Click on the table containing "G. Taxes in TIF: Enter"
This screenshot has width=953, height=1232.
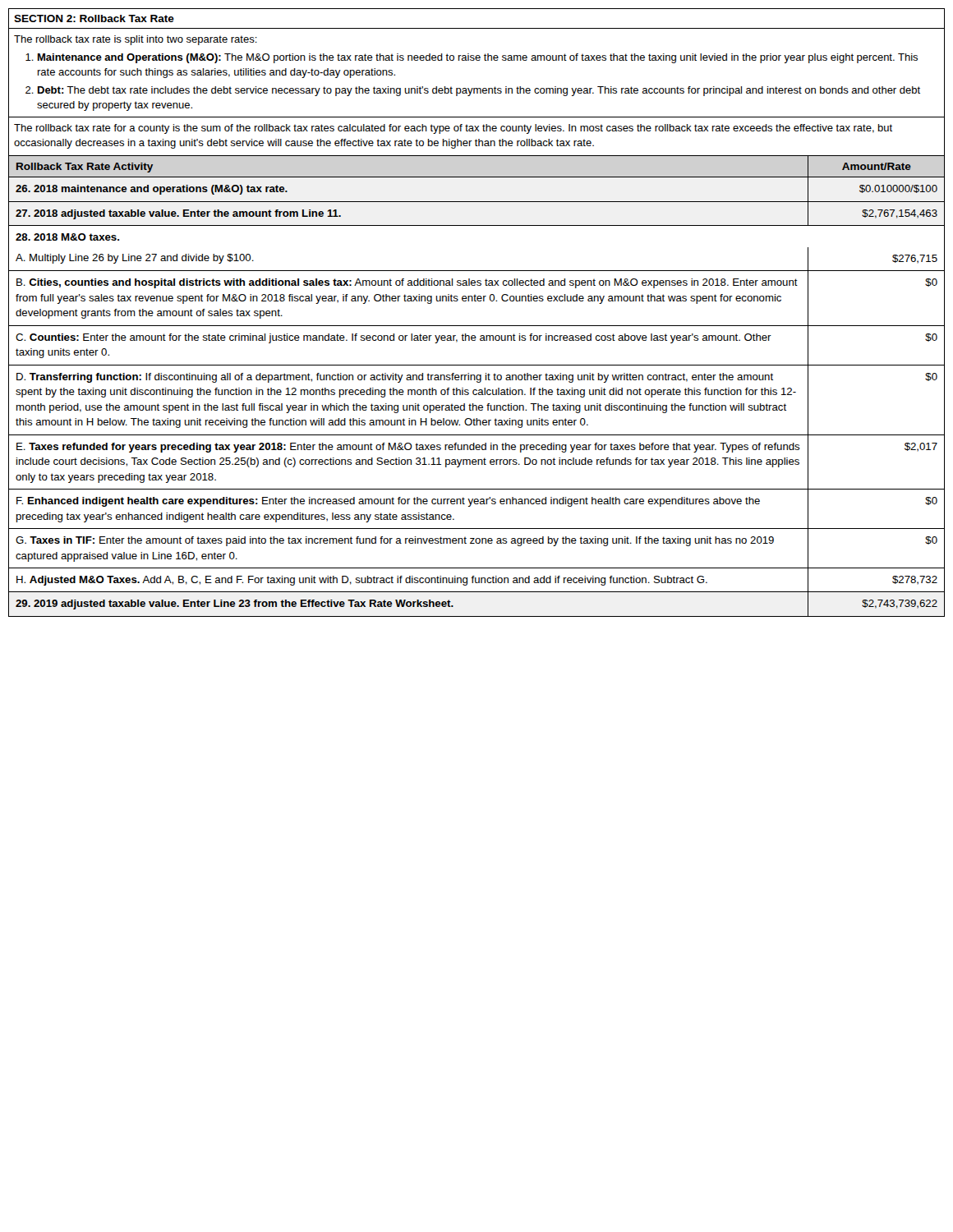476,386
